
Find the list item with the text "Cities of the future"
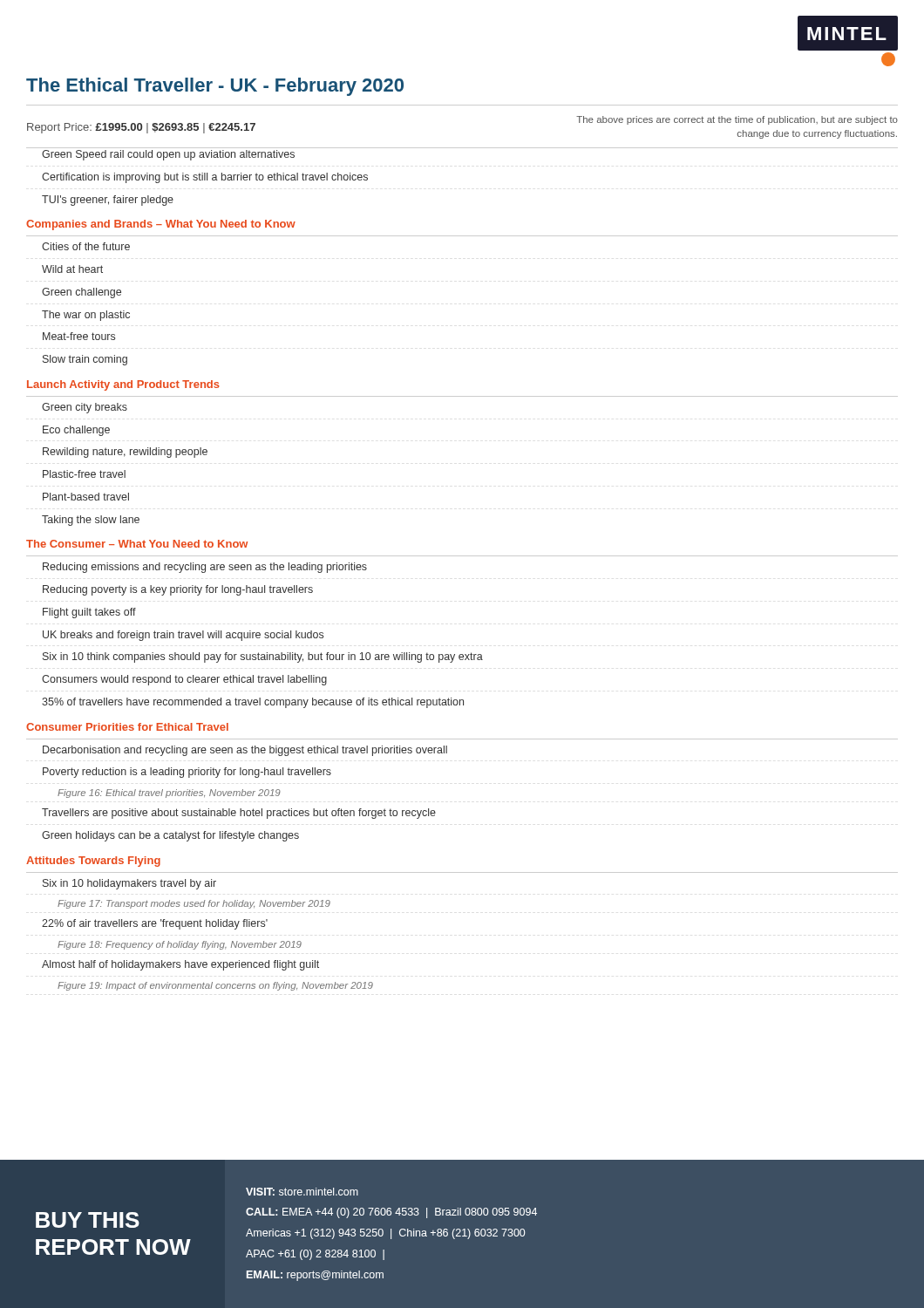pos(86,247)
